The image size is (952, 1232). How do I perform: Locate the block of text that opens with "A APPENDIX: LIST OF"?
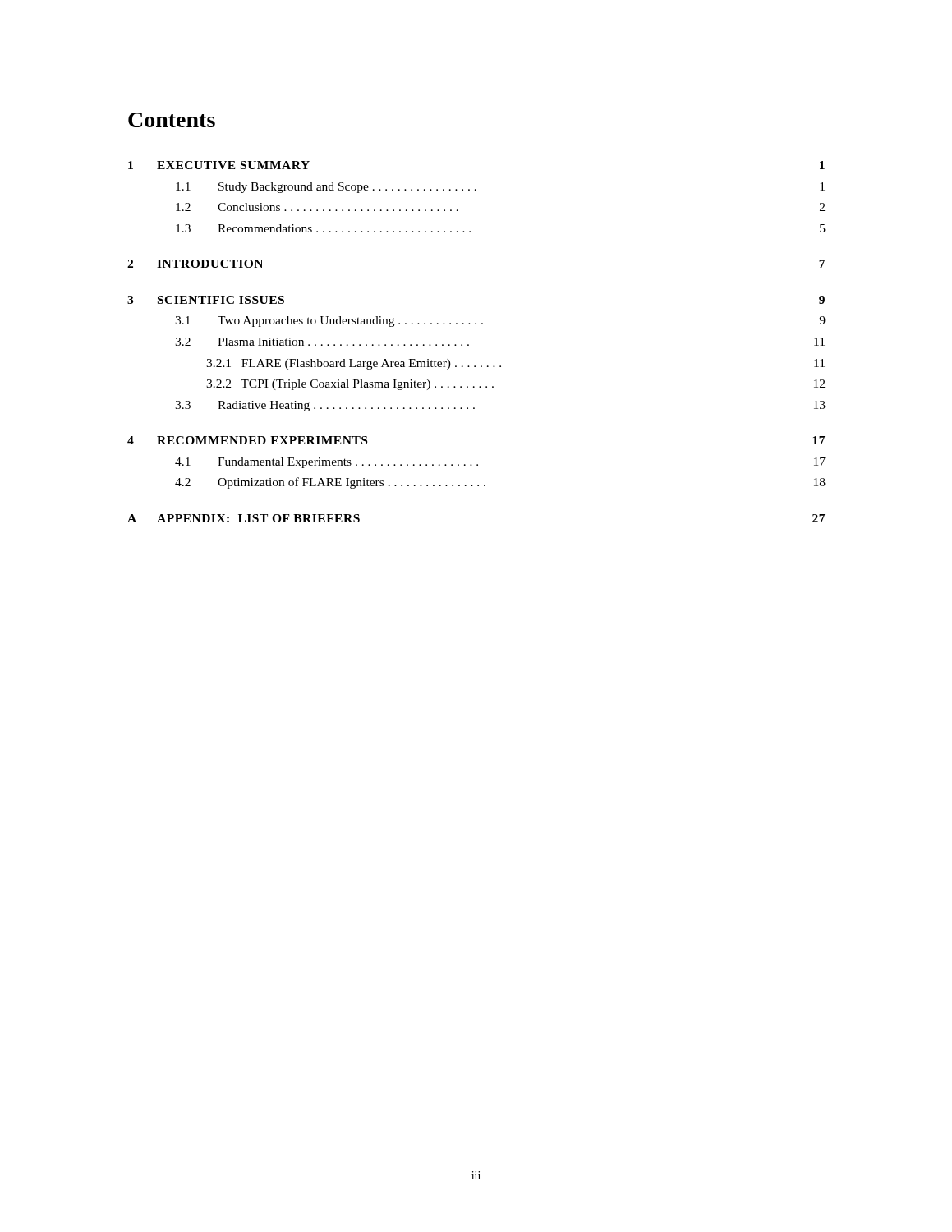187,519
